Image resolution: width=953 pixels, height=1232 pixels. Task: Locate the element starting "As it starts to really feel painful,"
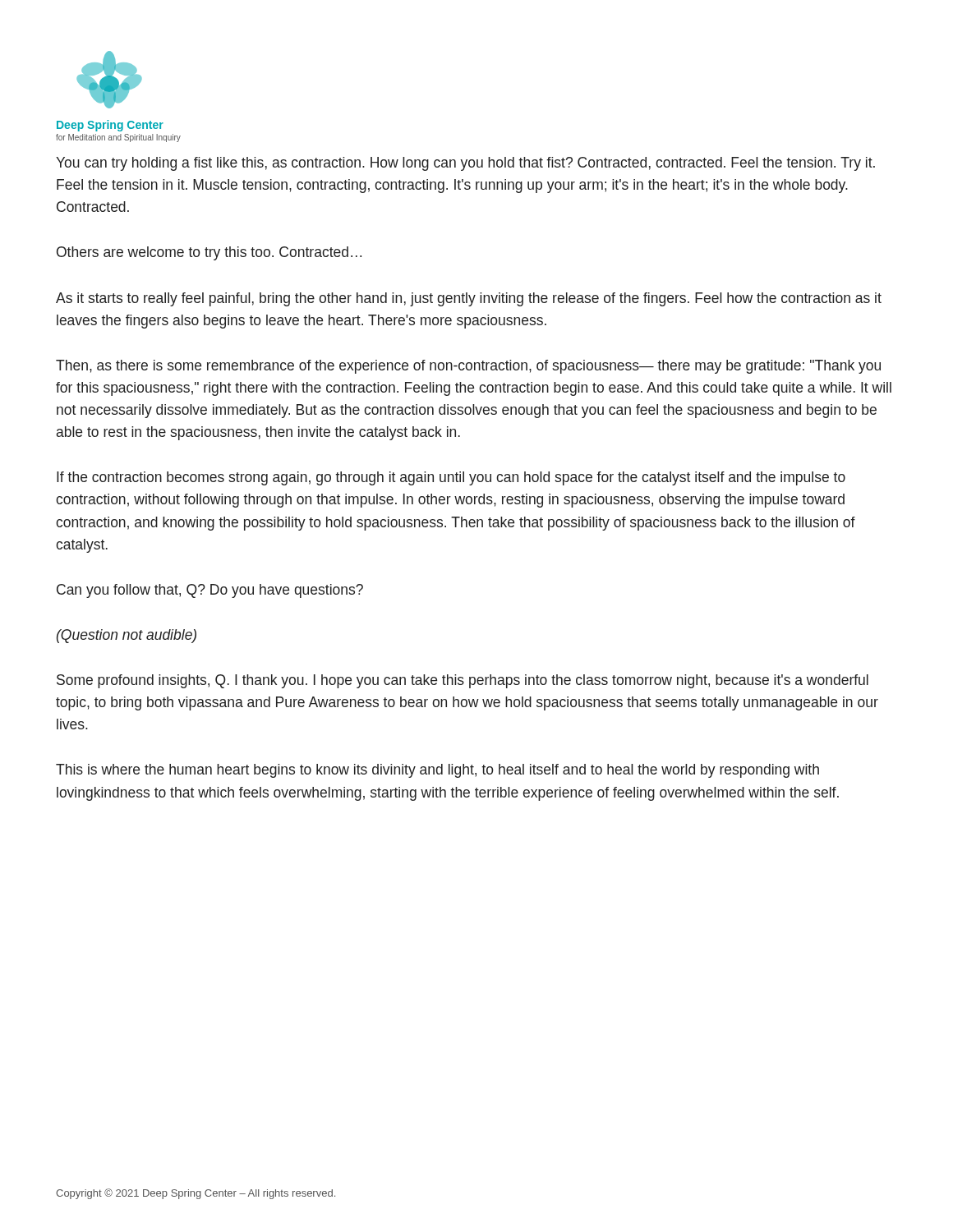(x=469, y=309)
